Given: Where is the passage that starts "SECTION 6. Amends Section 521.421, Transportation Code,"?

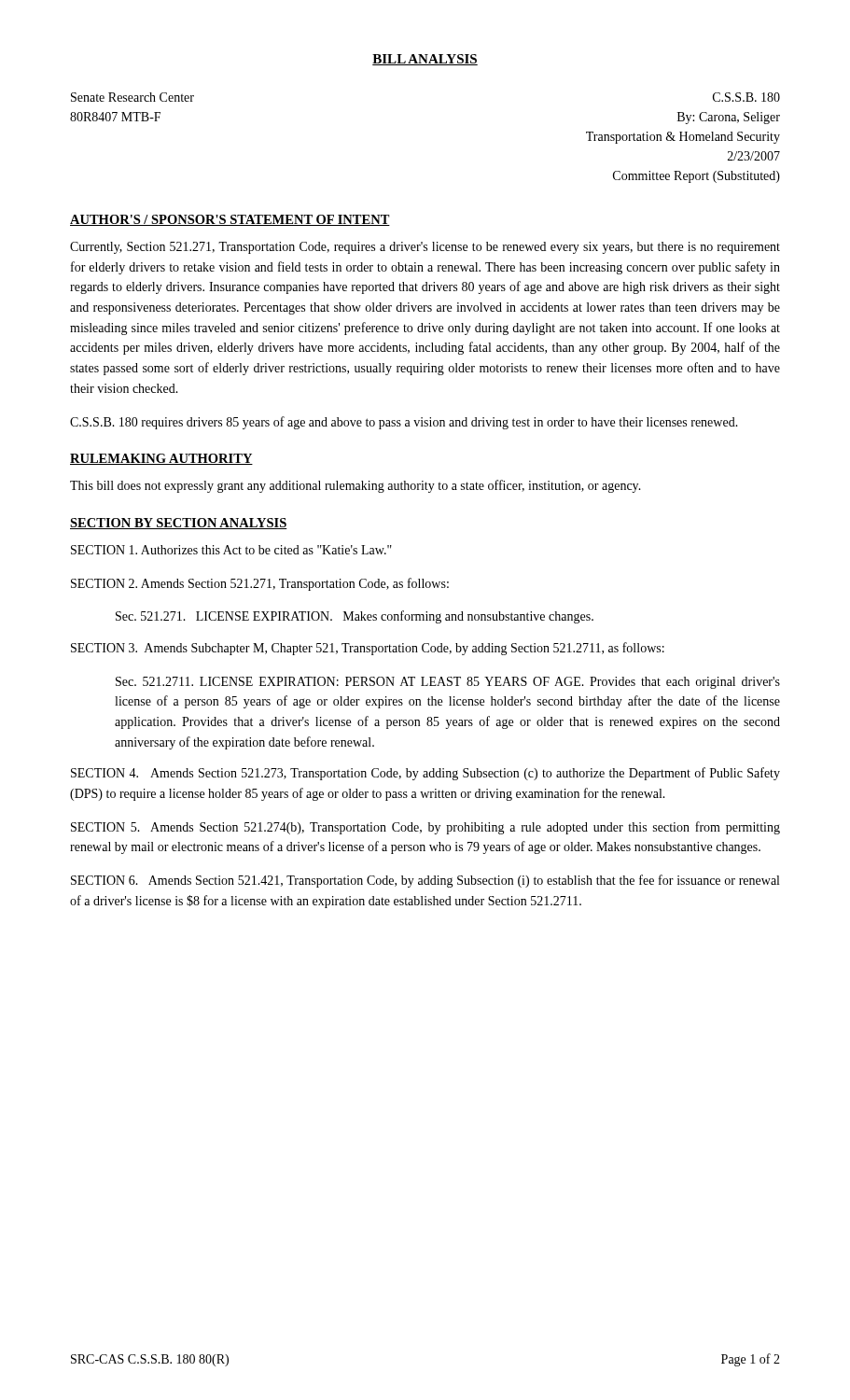Looking at the screenshot, I should click(x=425, y=891).
